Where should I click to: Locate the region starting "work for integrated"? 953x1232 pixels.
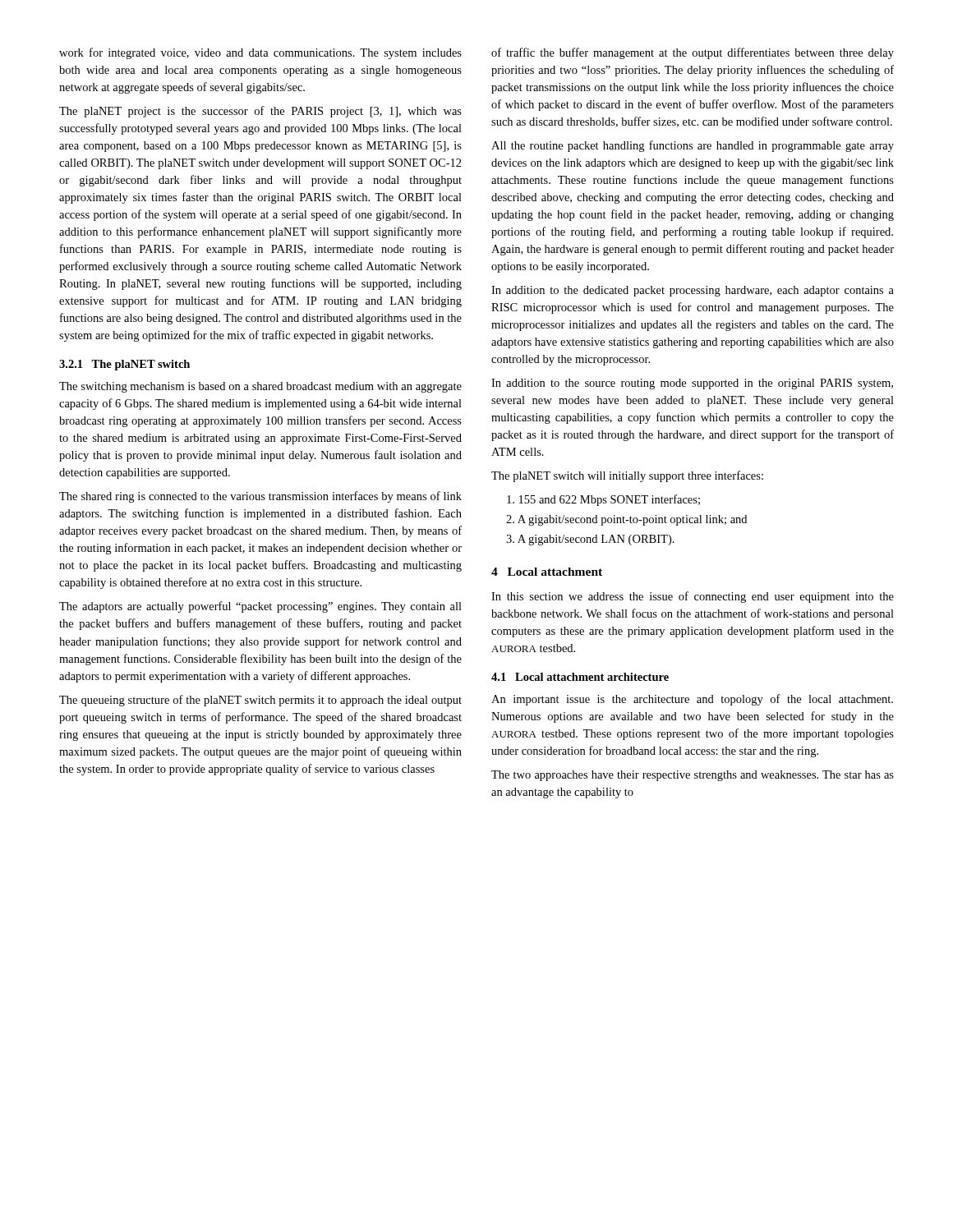[x=260, y=70]
